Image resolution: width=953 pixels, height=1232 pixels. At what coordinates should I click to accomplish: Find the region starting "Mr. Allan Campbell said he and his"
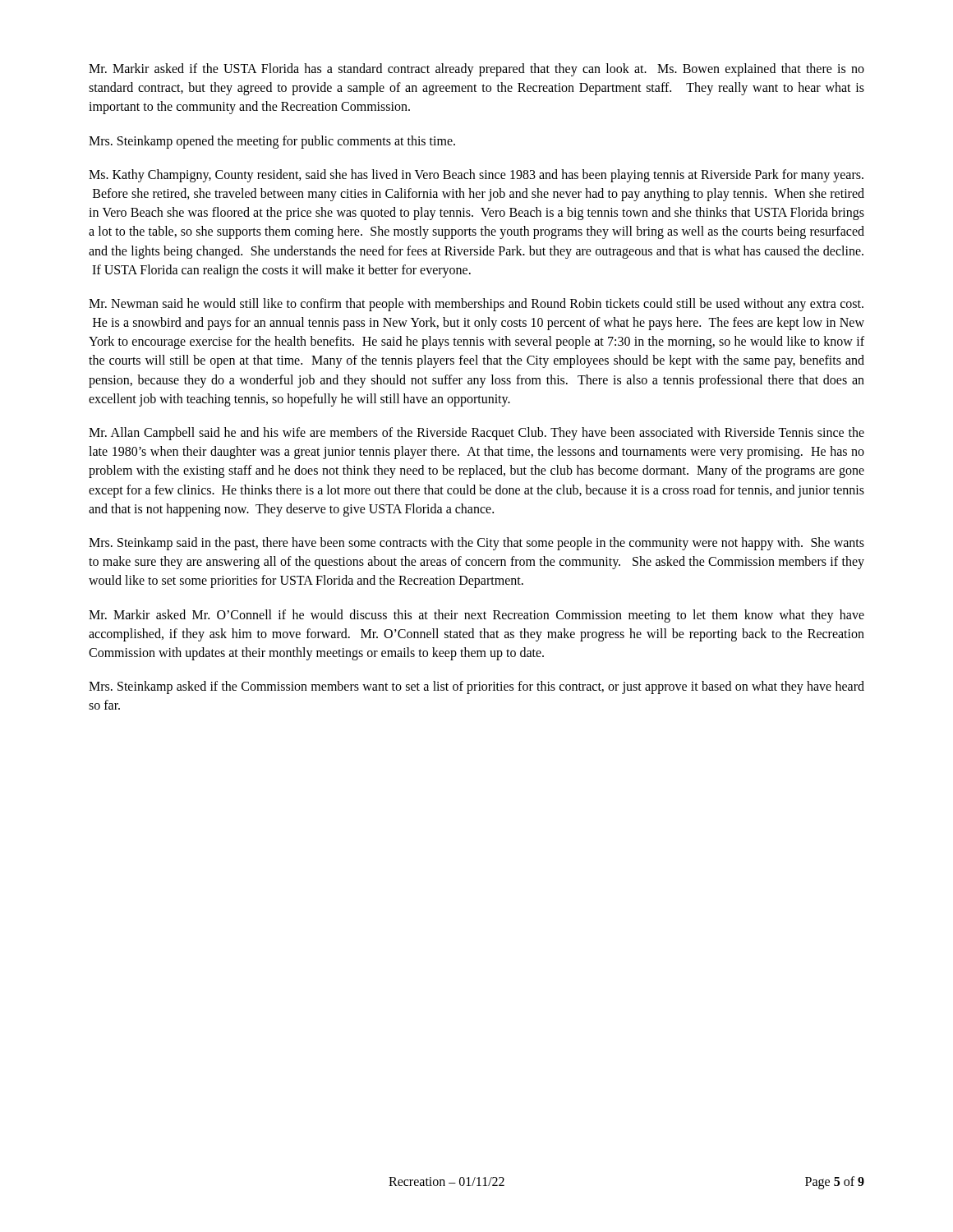click(476, 471)
